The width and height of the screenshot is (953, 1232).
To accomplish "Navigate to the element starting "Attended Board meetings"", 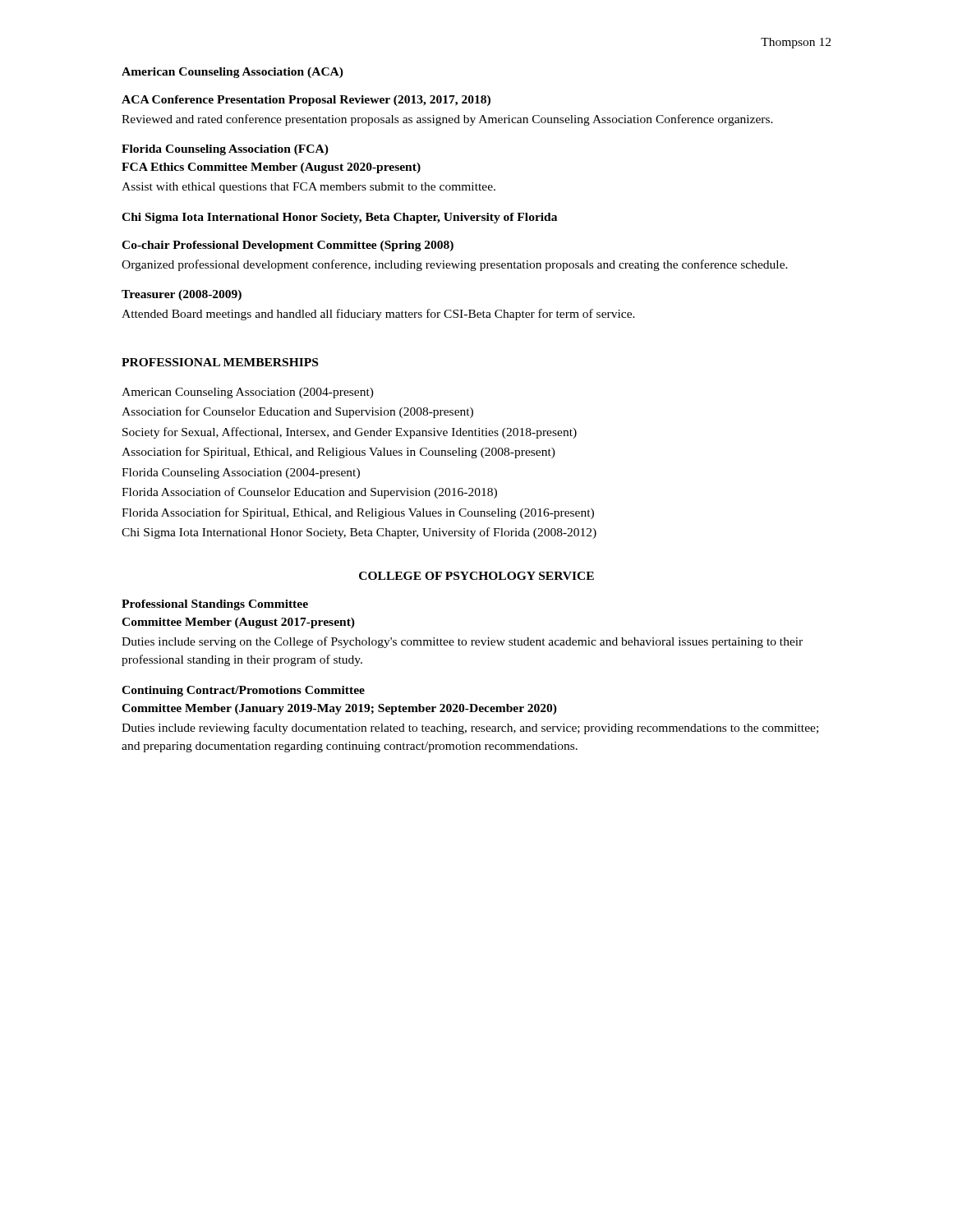I will point(378,314).
